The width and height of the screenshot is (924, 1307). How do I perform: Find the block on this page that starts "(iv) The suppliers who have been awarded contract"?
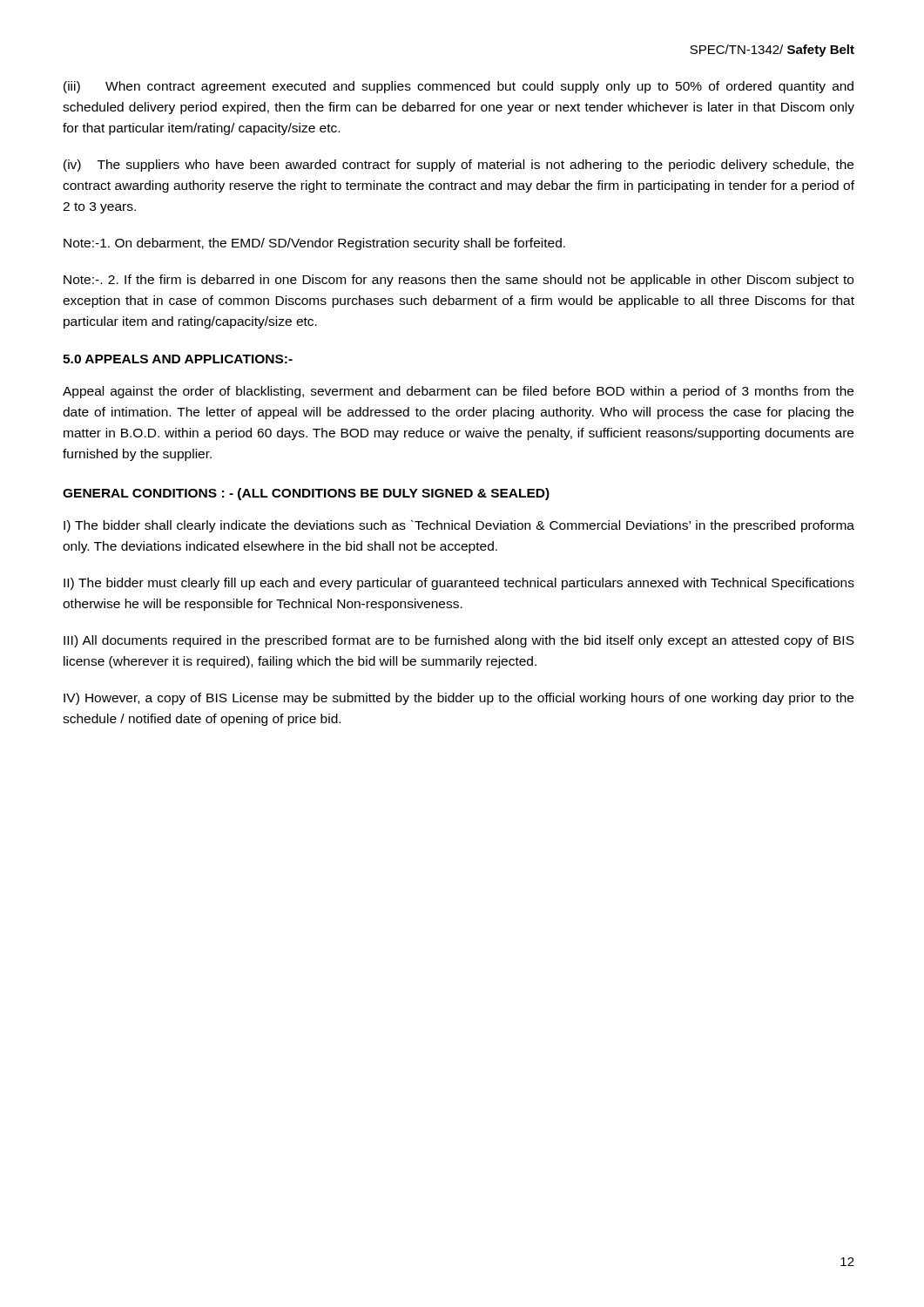tap(459, 185)
